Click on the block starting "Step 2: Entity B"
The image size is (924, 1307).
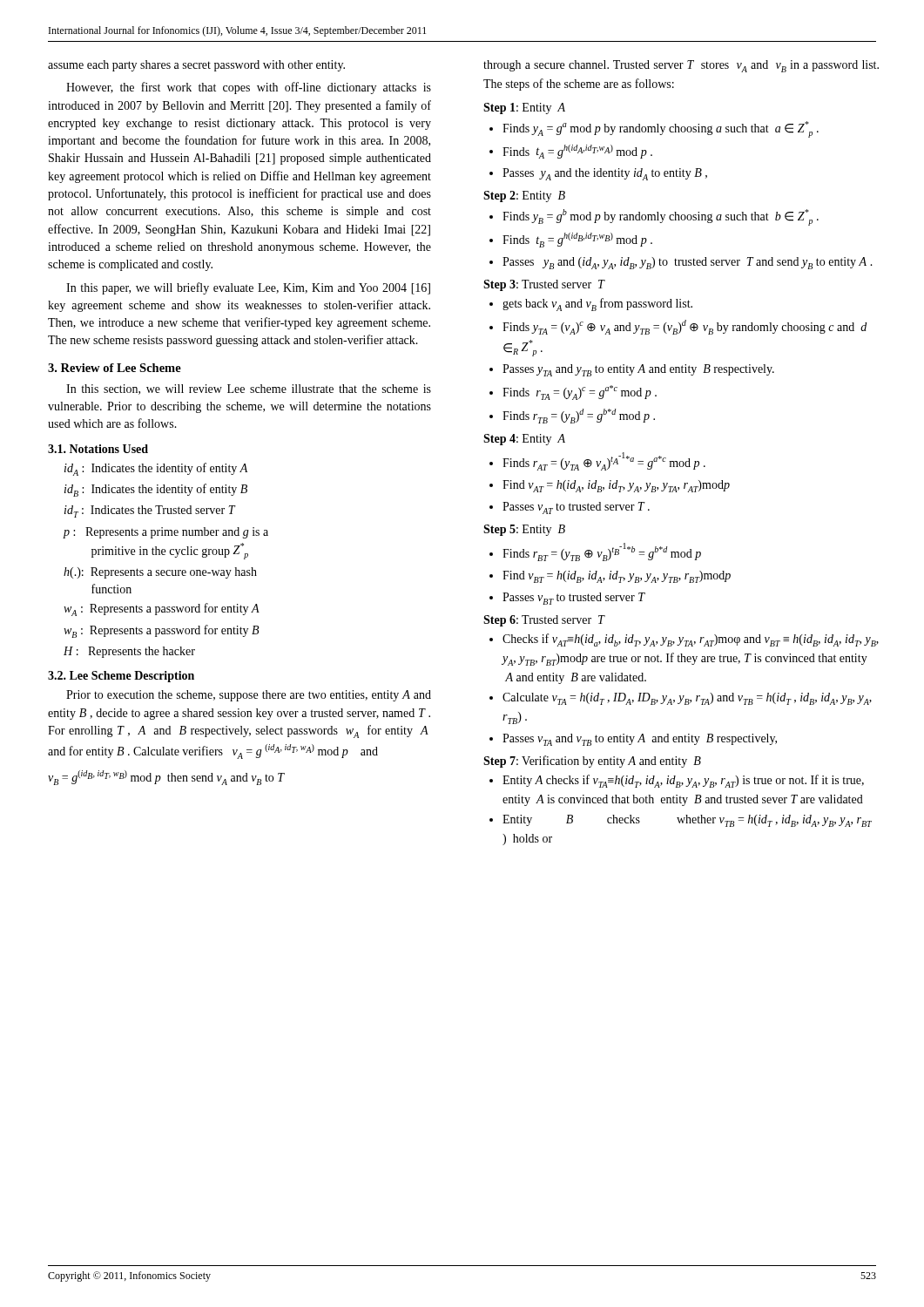pos(524,196)
